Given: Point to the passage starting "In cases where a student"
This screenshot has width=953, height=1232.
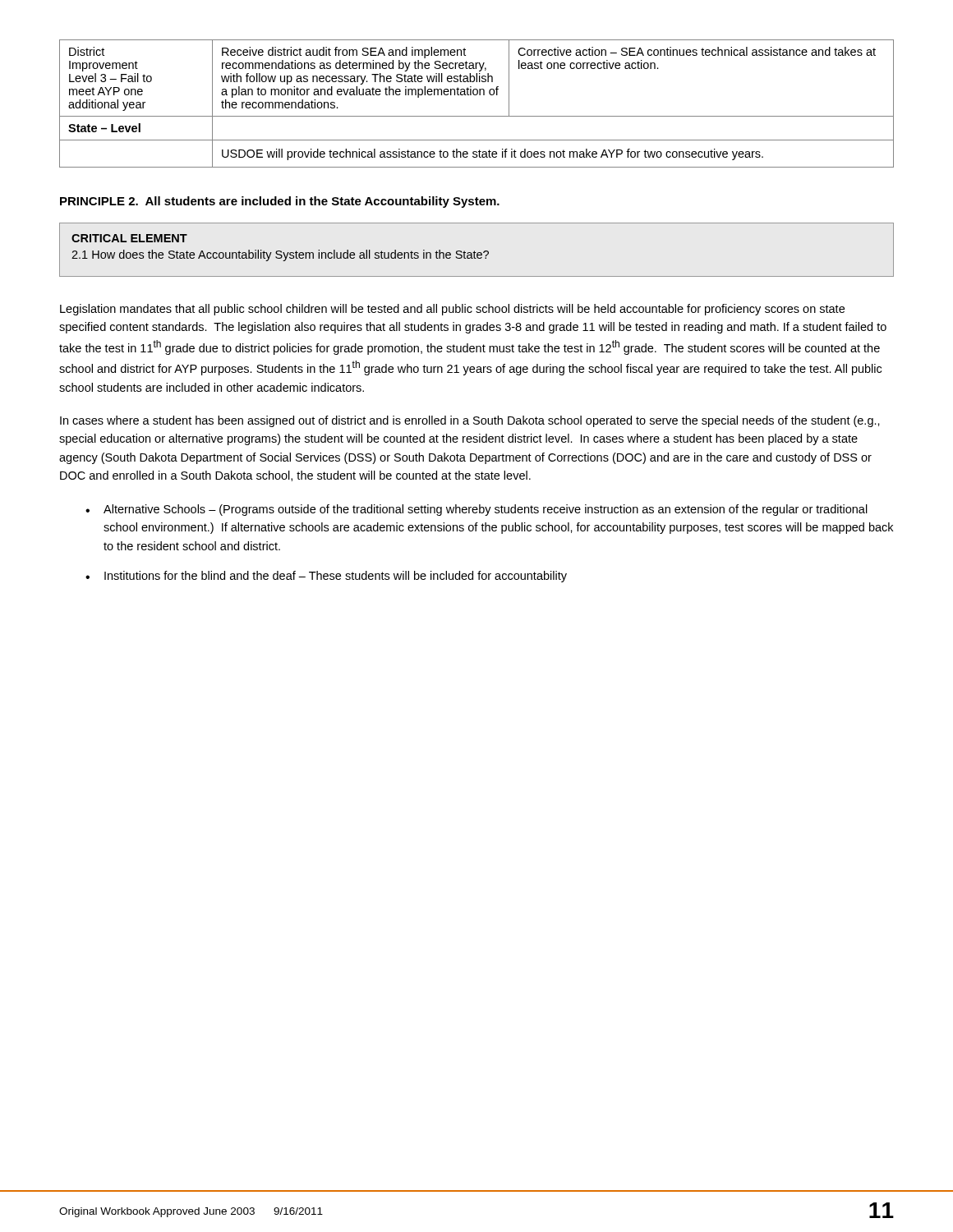Looking at the screenshot, I should pos(470,448).
